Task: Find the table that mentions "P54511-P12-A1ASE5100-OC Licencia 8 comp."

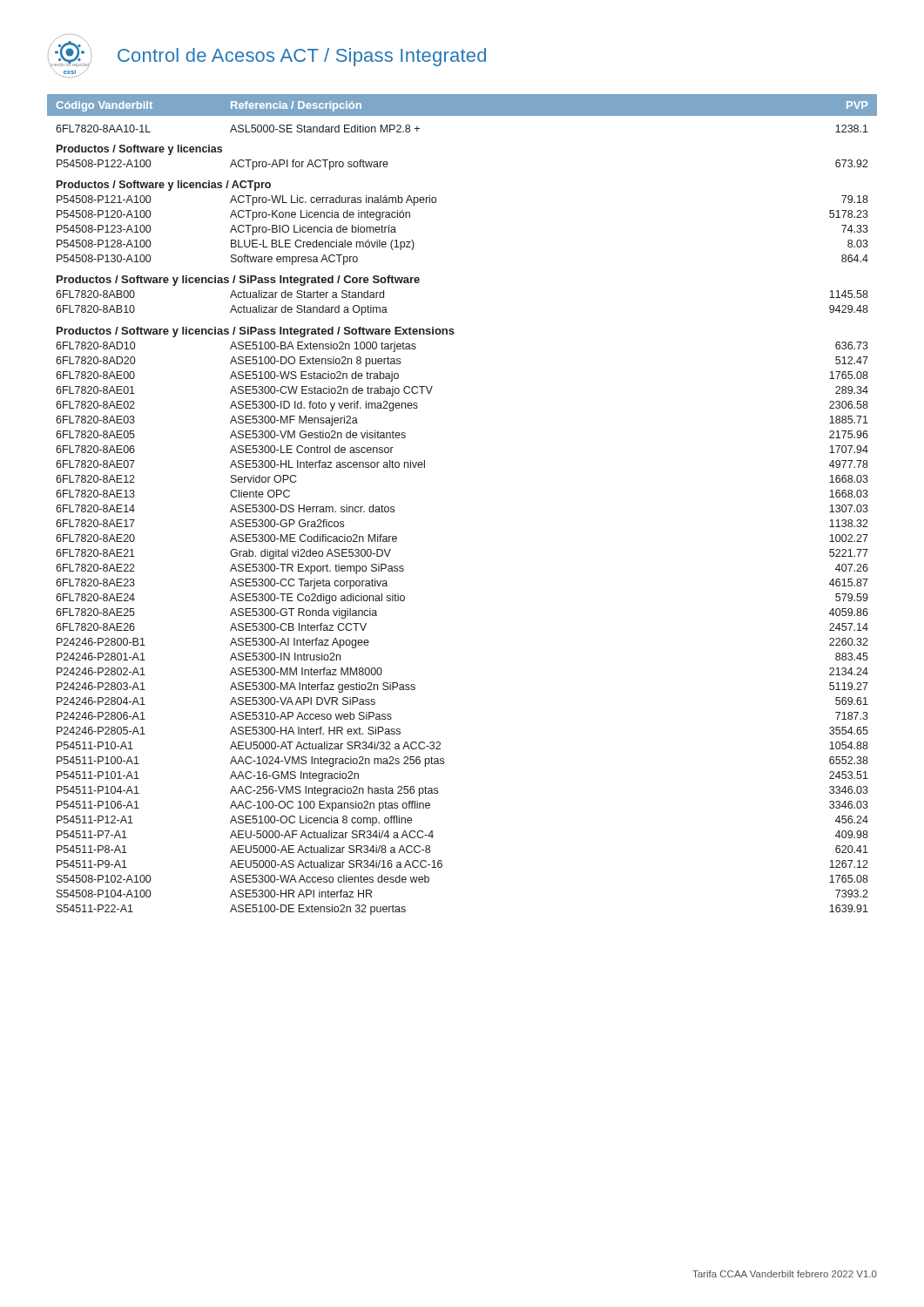Action: [462, 819]
